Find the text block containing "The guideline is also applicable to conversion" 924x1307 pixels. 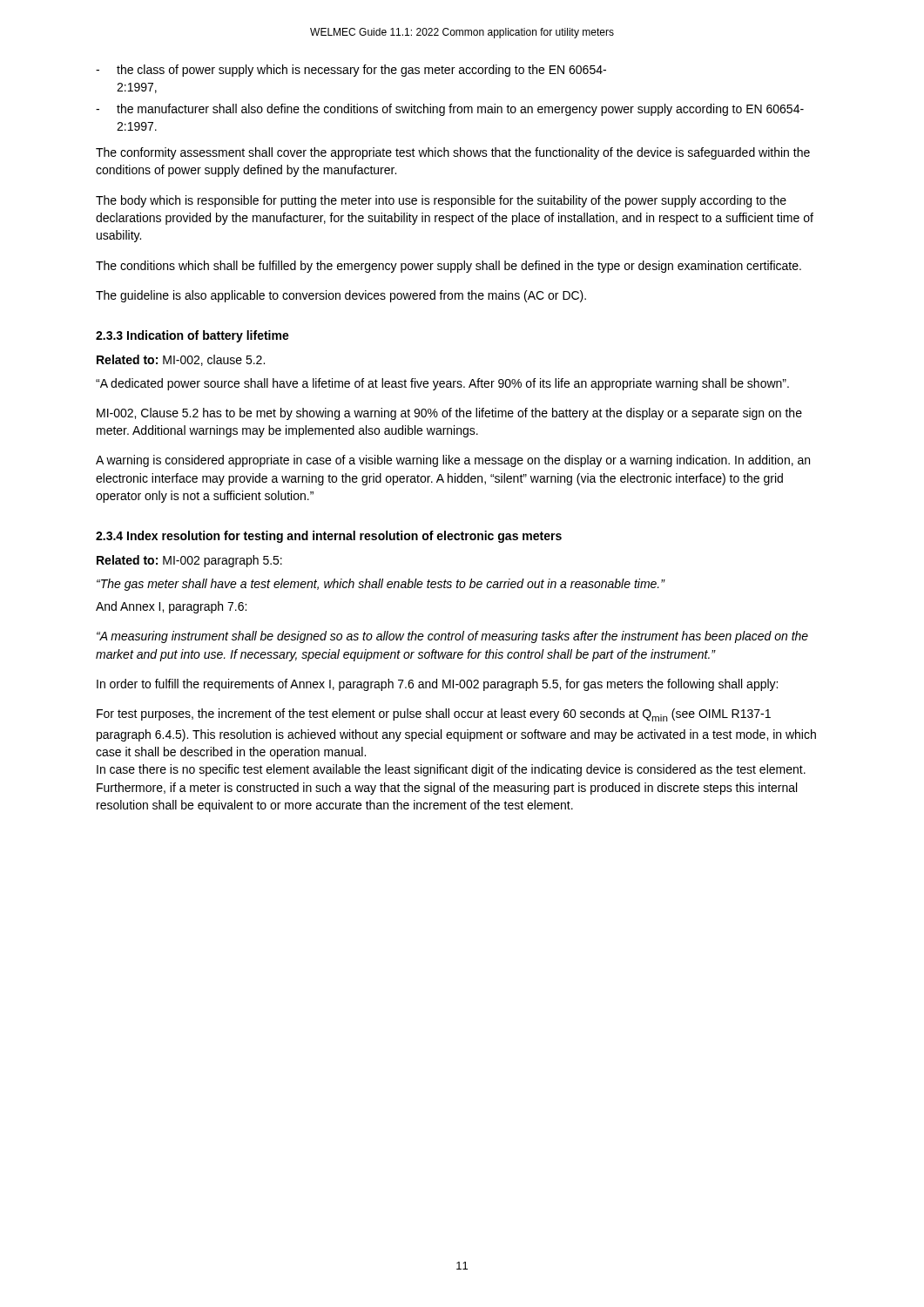[462, 295]
